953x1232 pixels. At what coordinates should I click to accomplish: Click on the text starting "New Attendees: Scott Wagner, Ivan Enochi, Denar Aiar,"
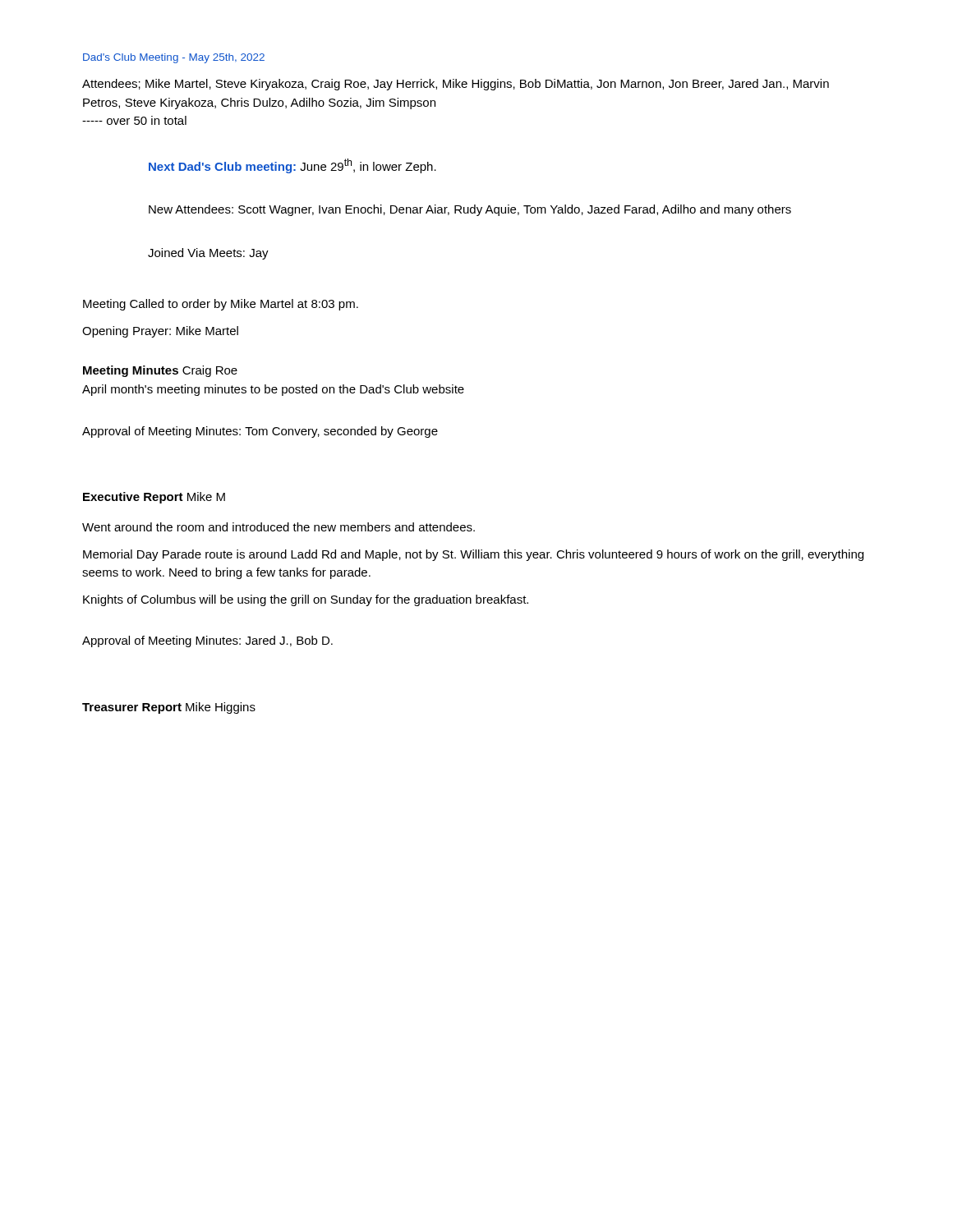(x=470, y=209)
